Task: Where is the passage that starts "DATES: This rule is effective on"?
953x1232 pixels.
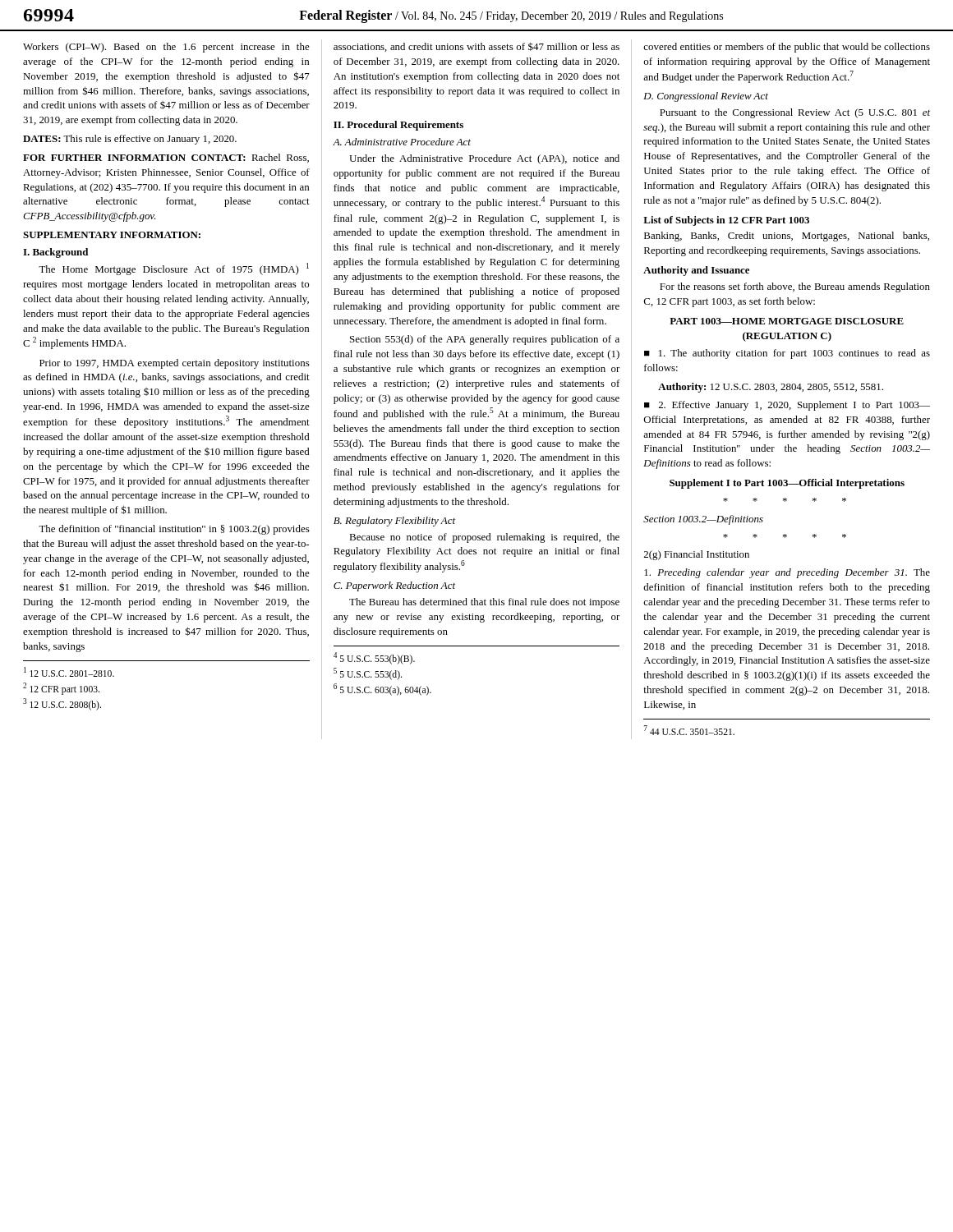Action: click(166, 139)
